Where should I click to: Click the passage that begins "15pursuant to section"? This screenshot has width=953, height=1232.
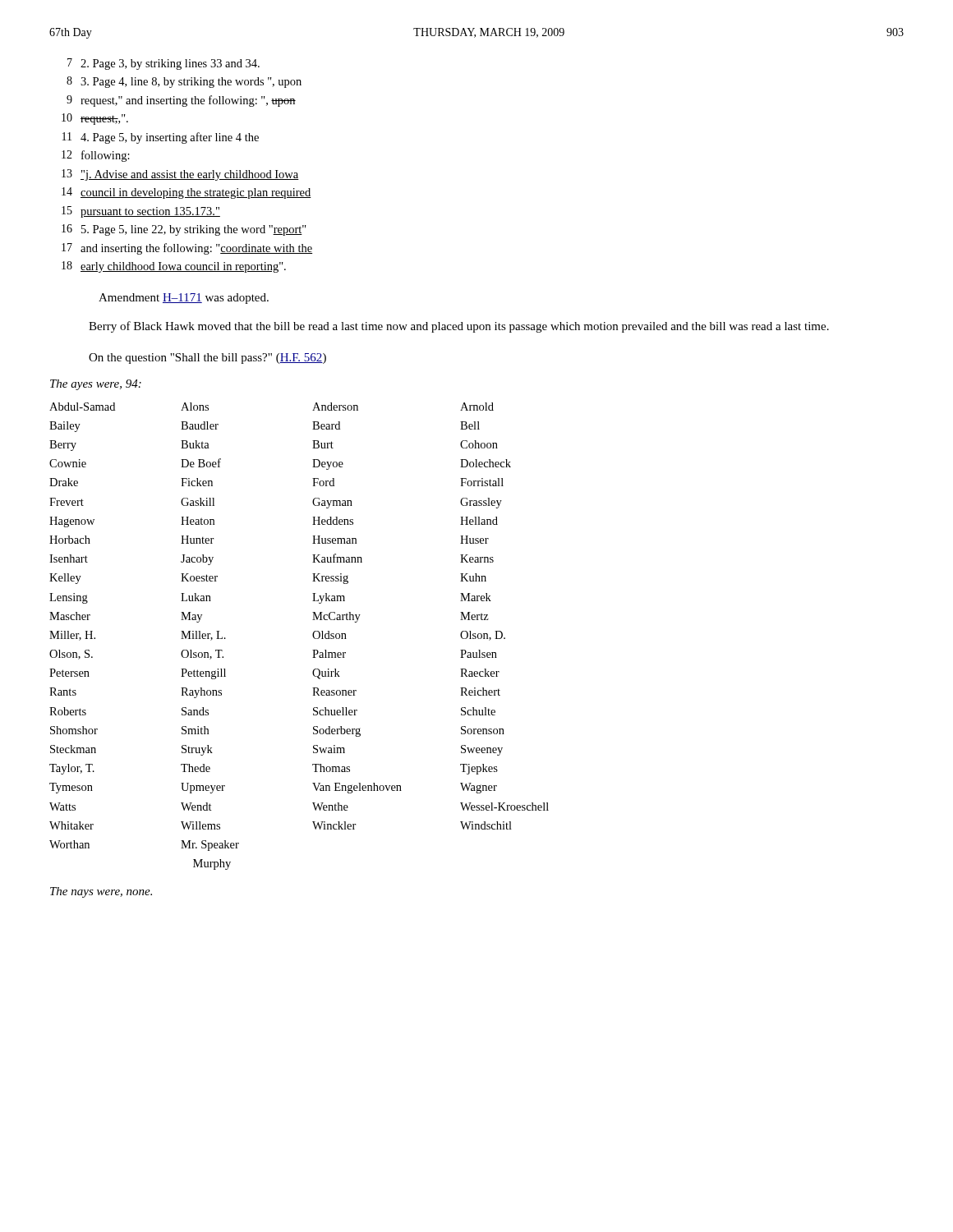coord(141,212)
